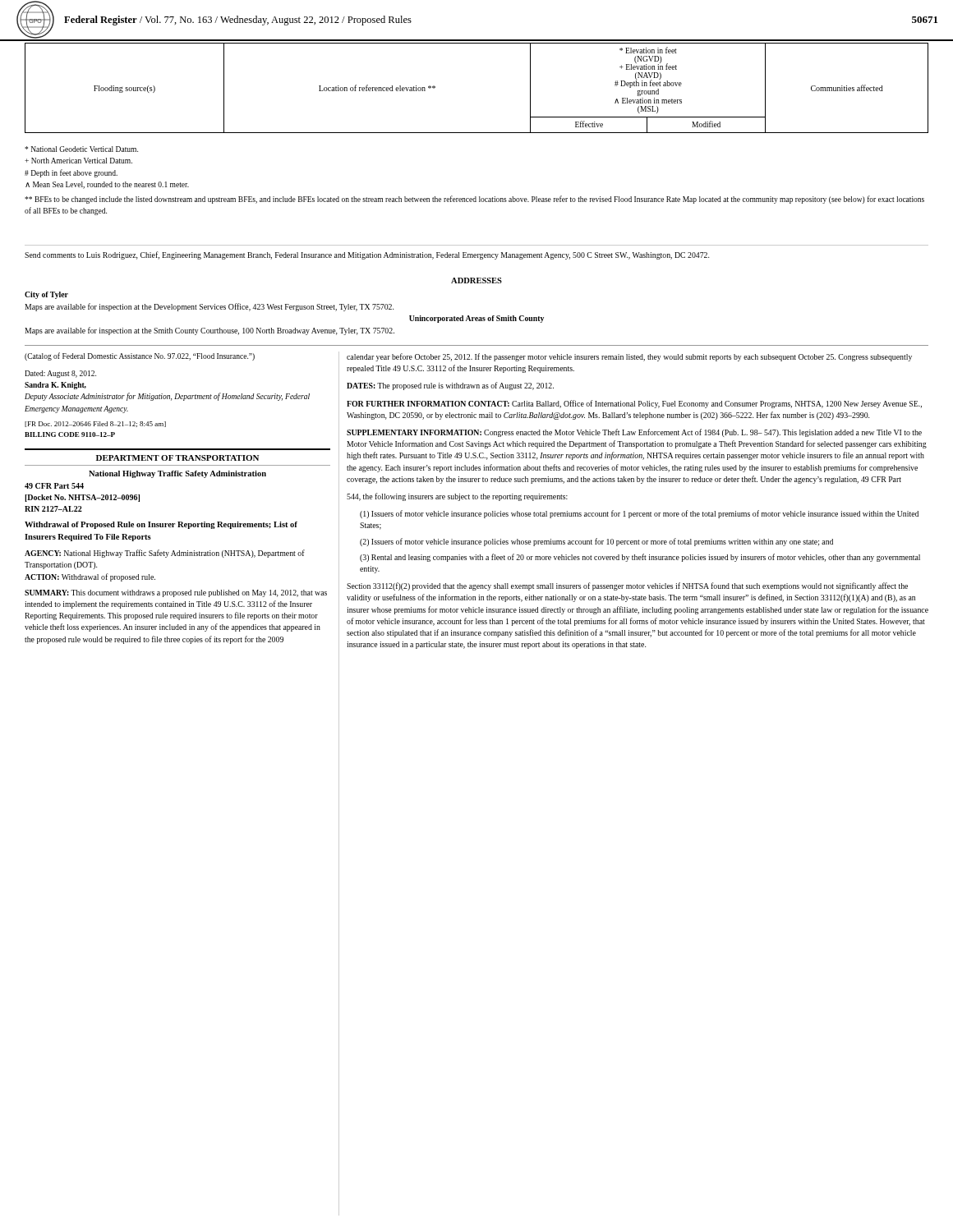Select the section header containing "National Highway Traffic Safety Administration"
Screen dimensions: 1232x953
point(177,473)
